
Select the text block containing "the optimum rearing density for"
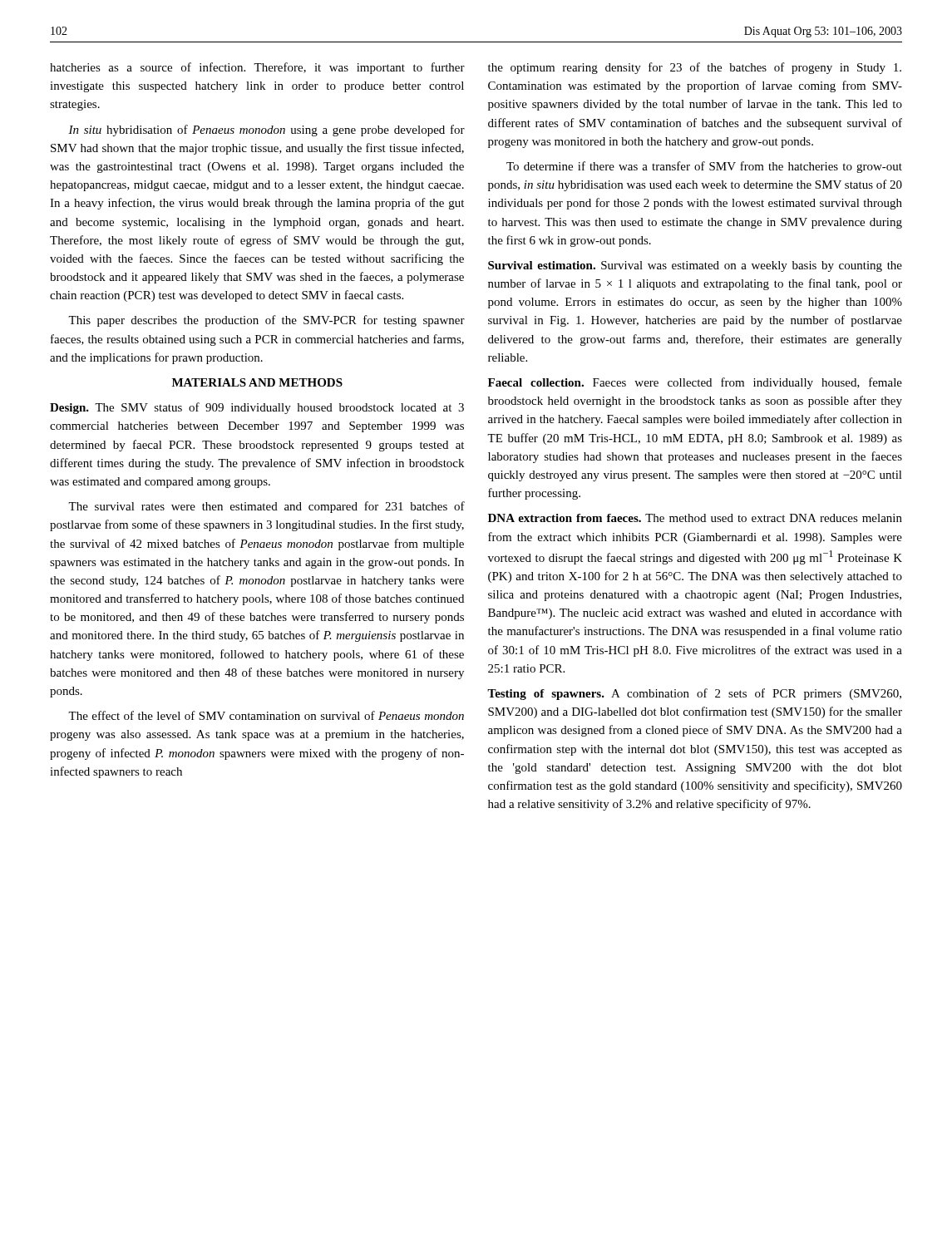click(x=695, y=436)
